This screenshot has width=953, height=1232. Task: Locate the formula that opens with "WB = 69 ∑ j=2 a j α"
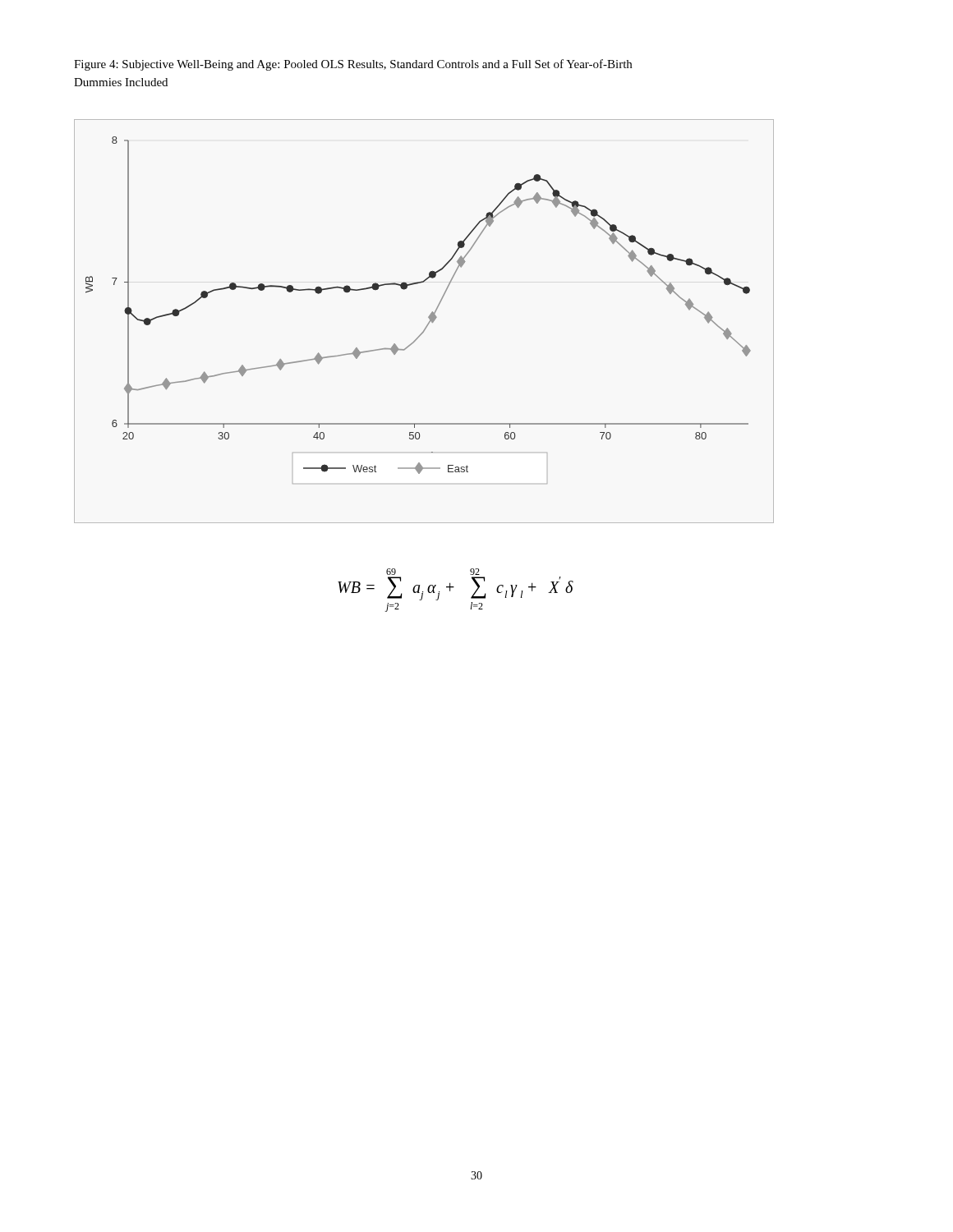pos(476,583)
